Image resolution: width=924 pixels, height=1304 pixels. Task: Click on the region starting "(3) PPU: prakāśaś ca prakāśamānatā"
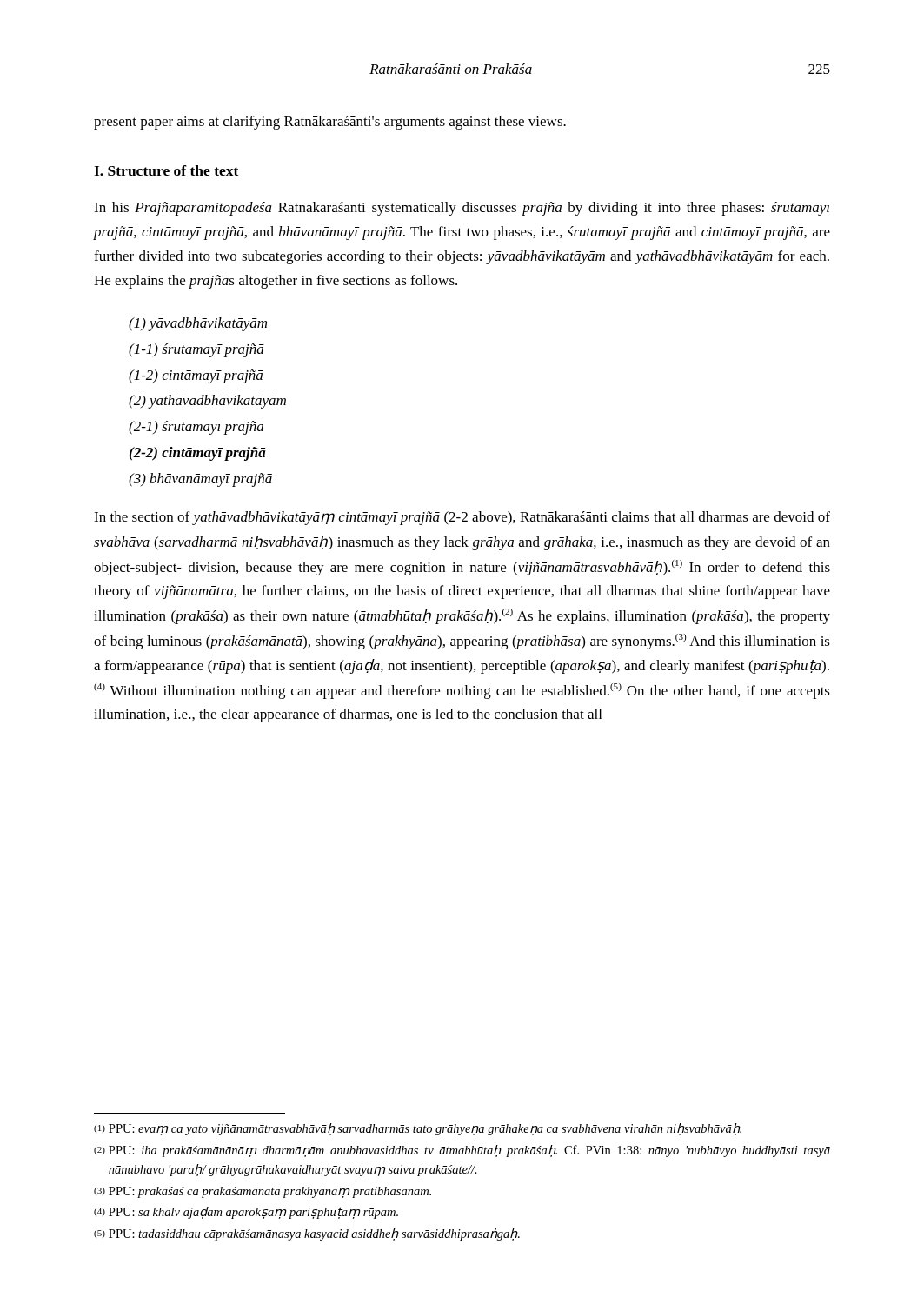[263, 1192]
